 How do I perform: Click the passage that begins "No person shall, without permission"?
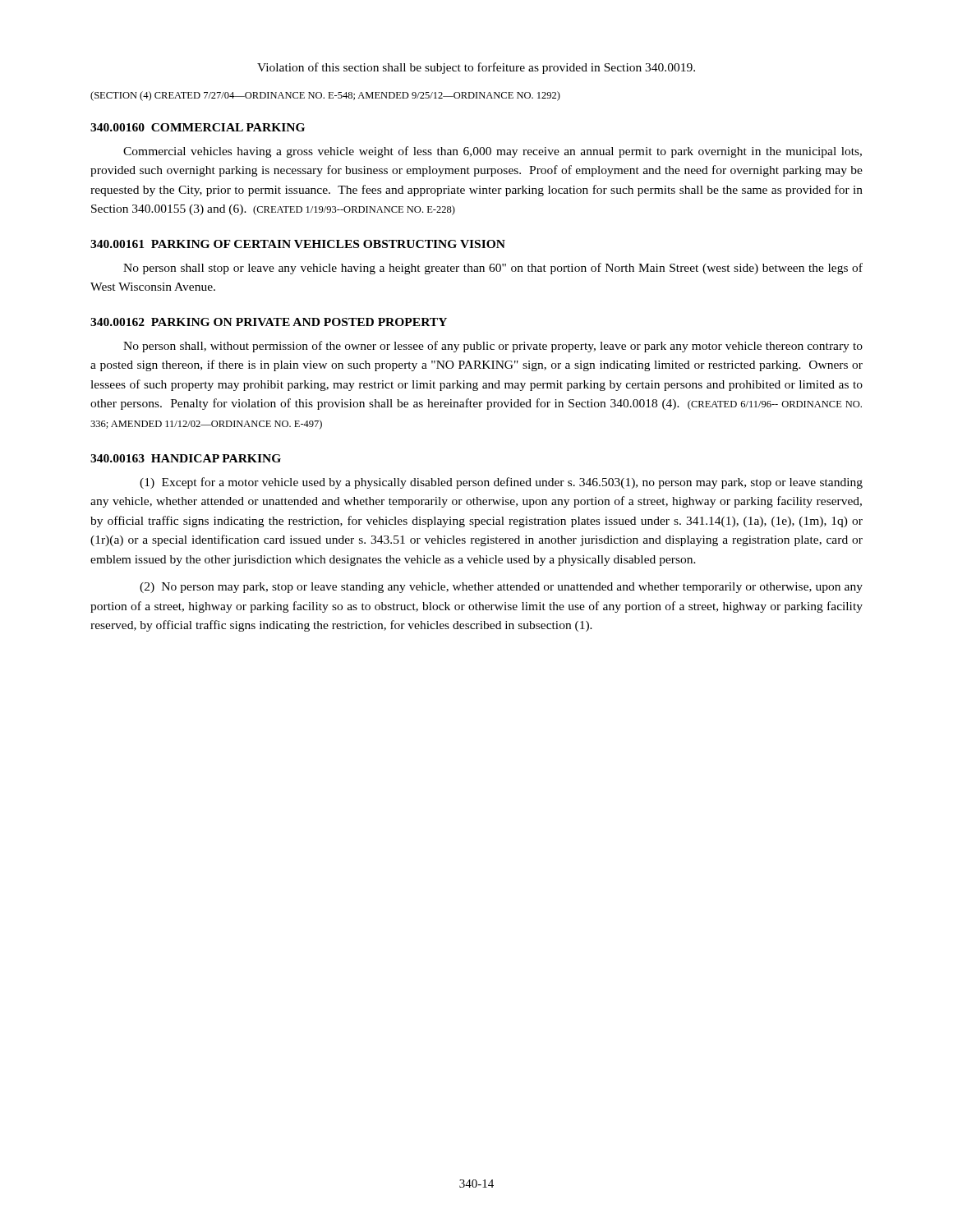click(476, 384)
